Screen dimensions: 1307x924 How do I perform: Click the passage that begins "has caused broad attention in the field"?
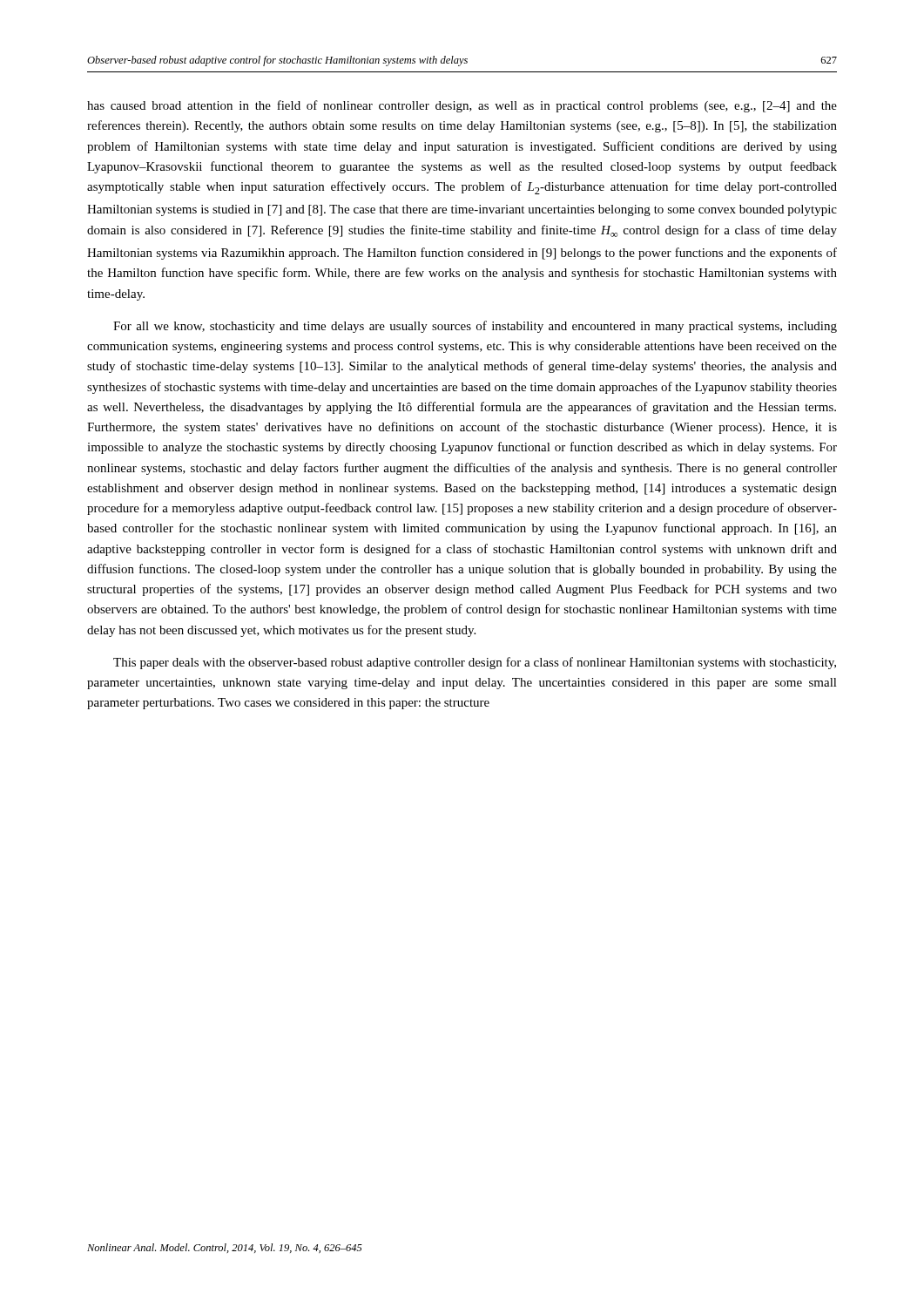pyautogui.click(x=462, y=200)
